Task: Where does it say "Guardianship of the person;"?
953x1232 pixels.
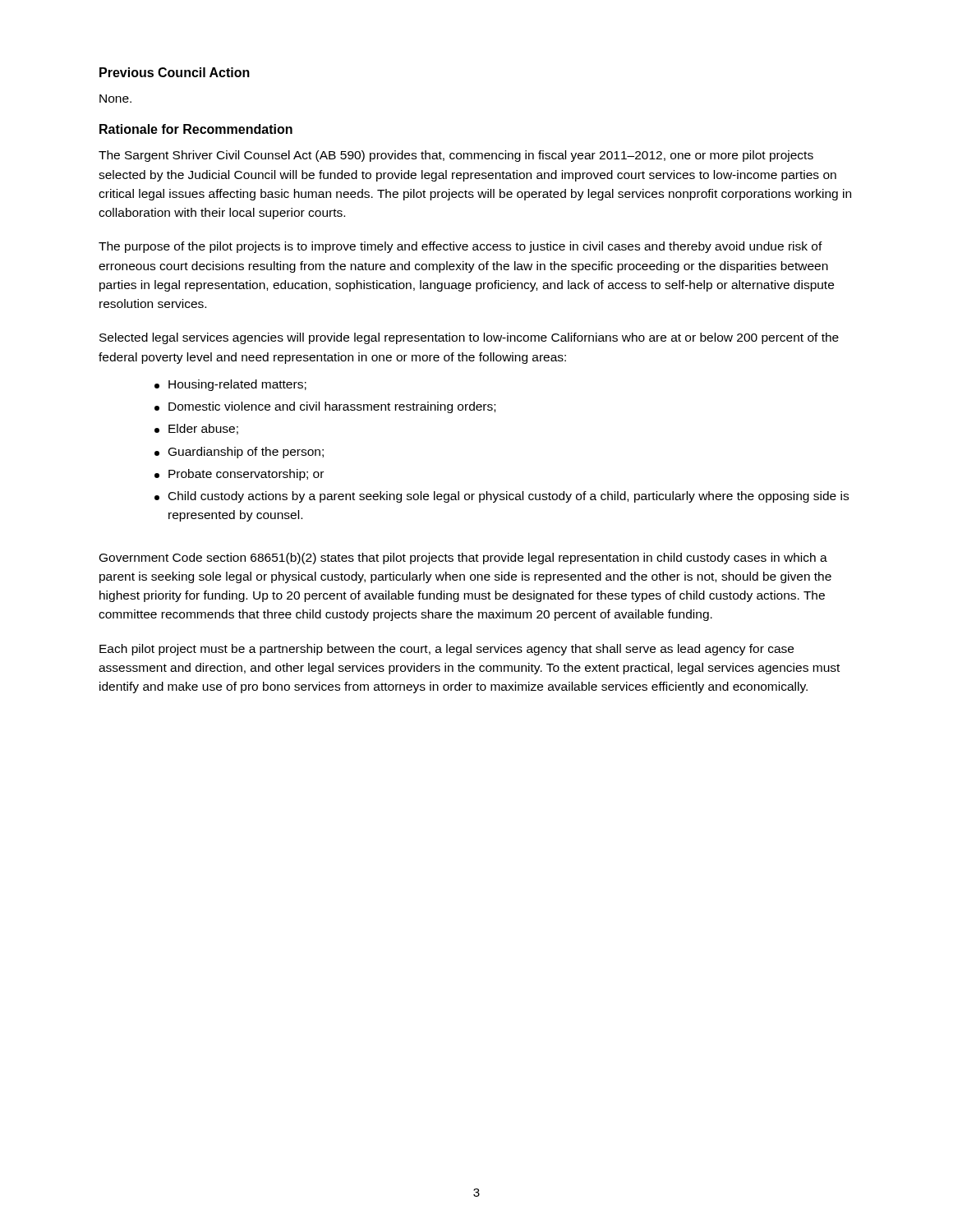Action: [239, 453]
